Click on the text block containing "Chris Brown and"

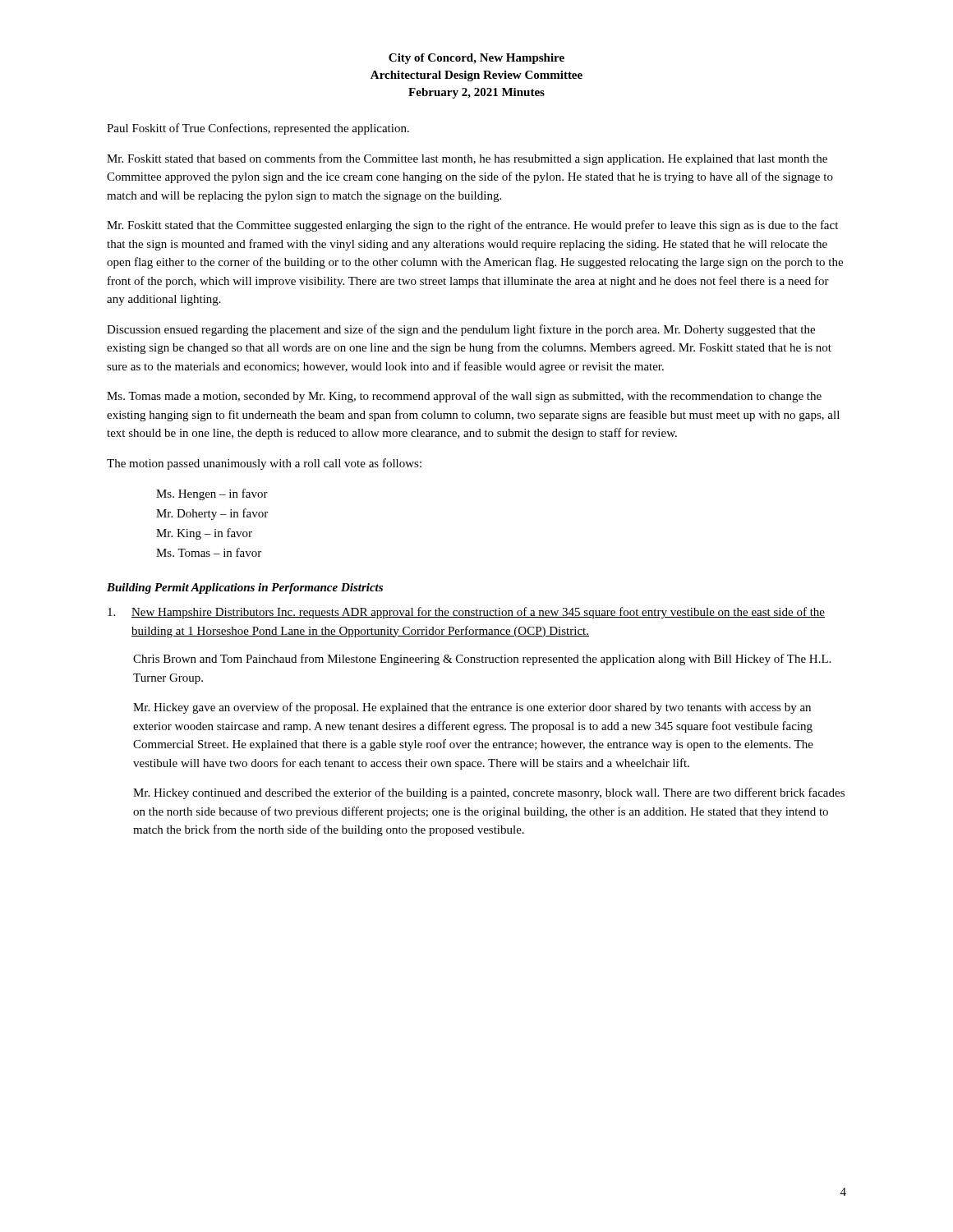pos(482,668)
